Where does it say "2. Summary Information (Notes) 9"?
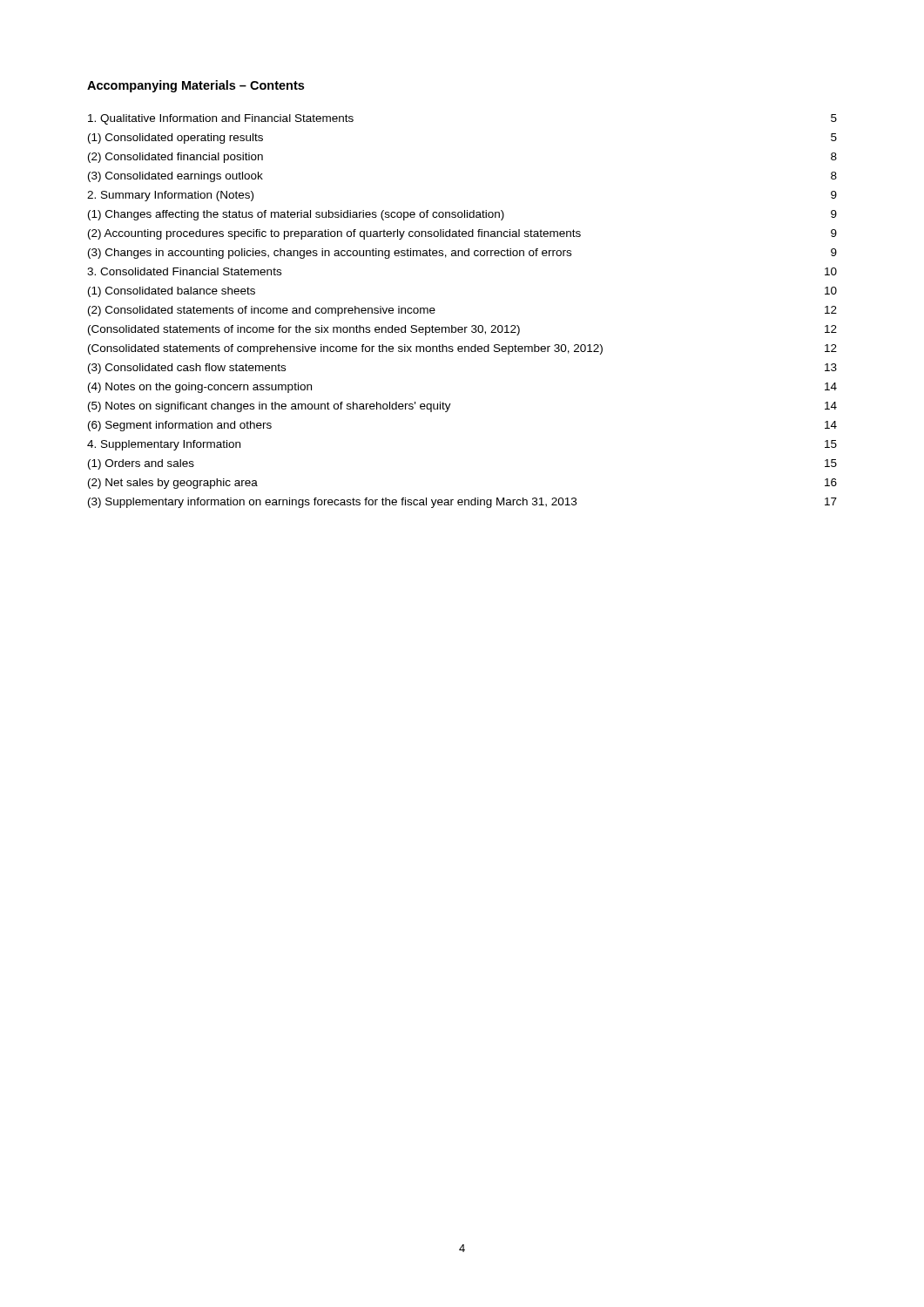The image size is (924, 1307). click(x=169, y=196)
